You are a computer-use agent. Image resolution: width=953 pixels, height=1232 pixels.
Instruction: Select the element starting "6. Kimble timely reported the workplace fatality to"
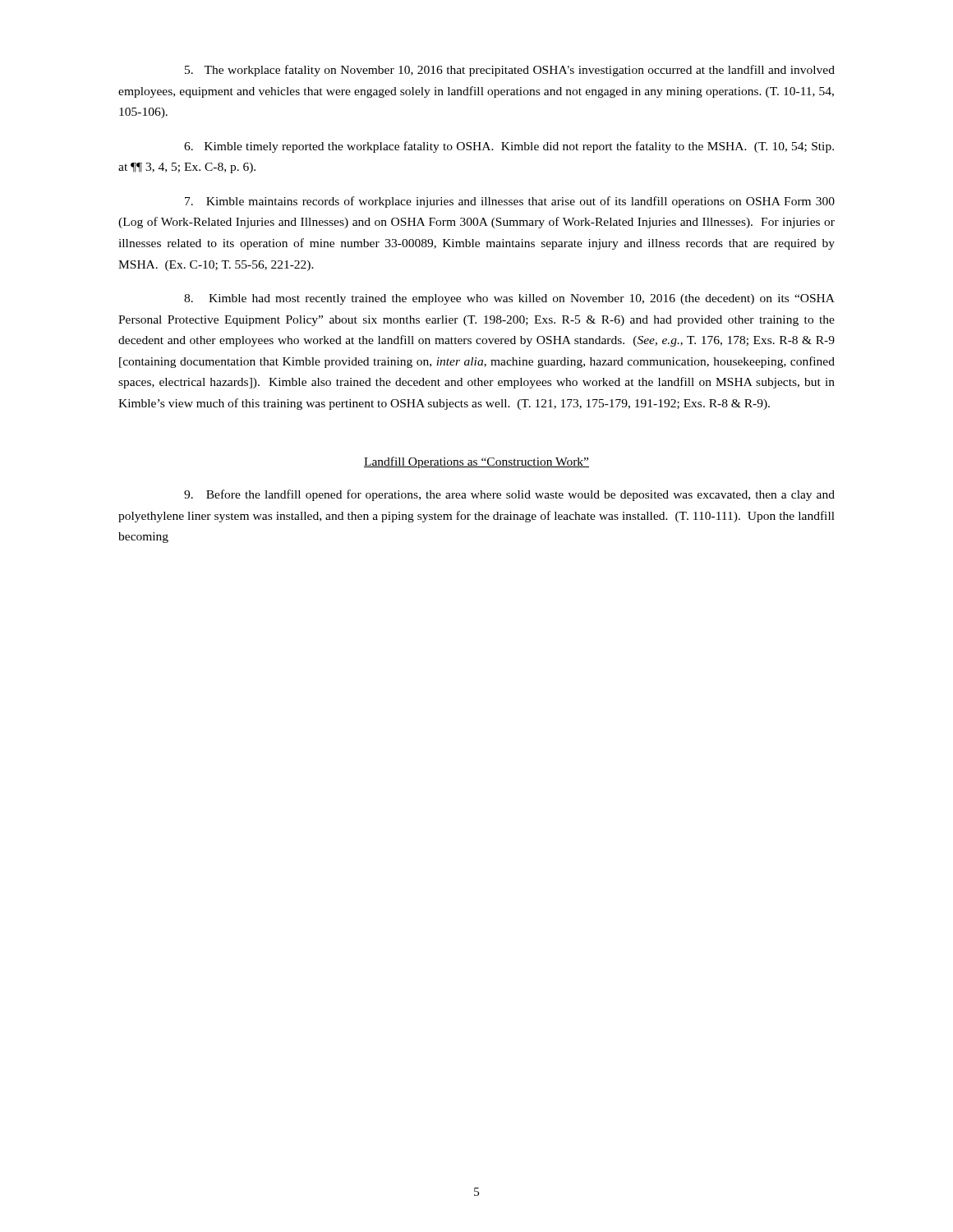coord(476,156)
